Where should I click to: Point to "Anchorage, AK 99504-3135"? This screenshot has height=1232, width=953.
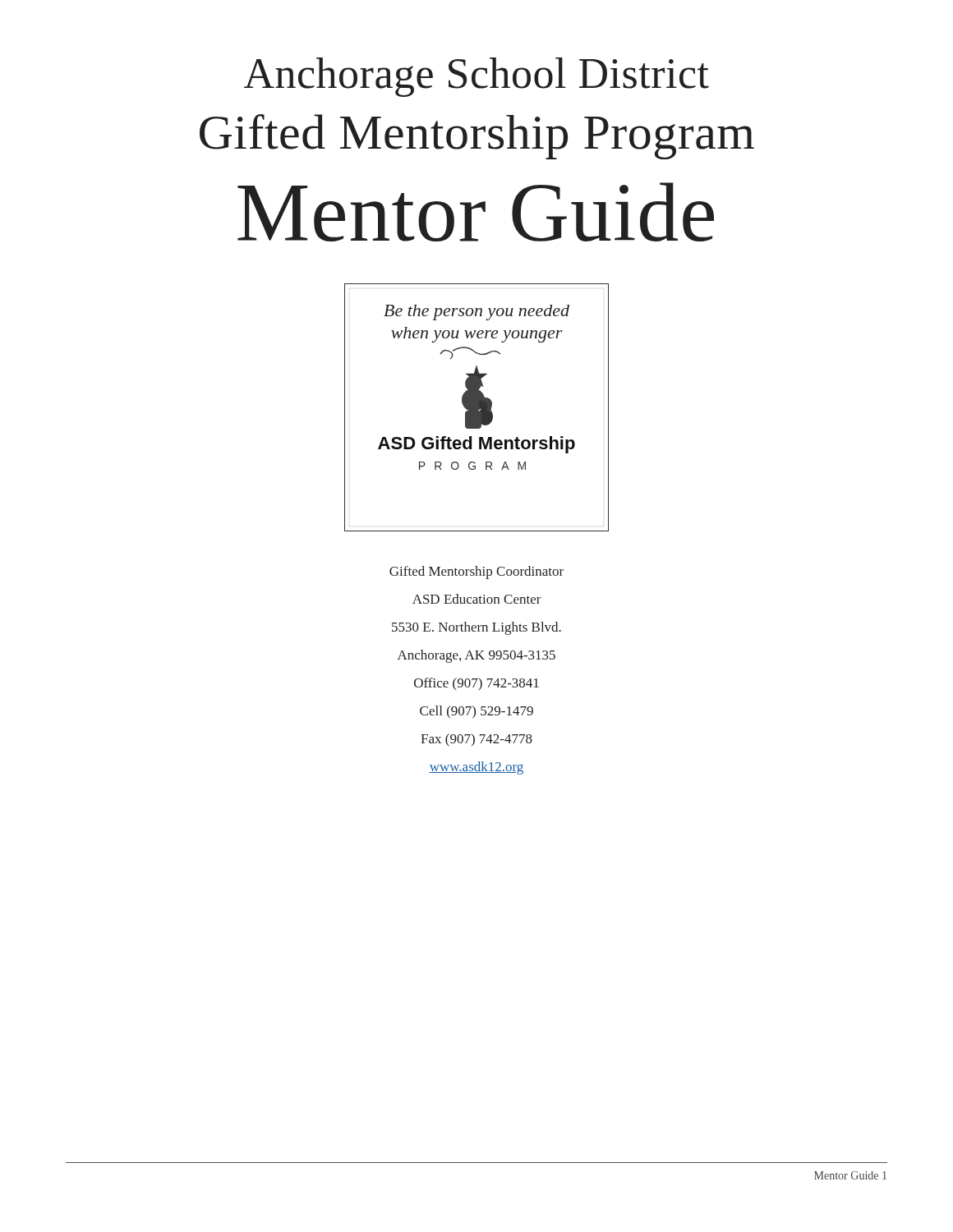point(476,655)
